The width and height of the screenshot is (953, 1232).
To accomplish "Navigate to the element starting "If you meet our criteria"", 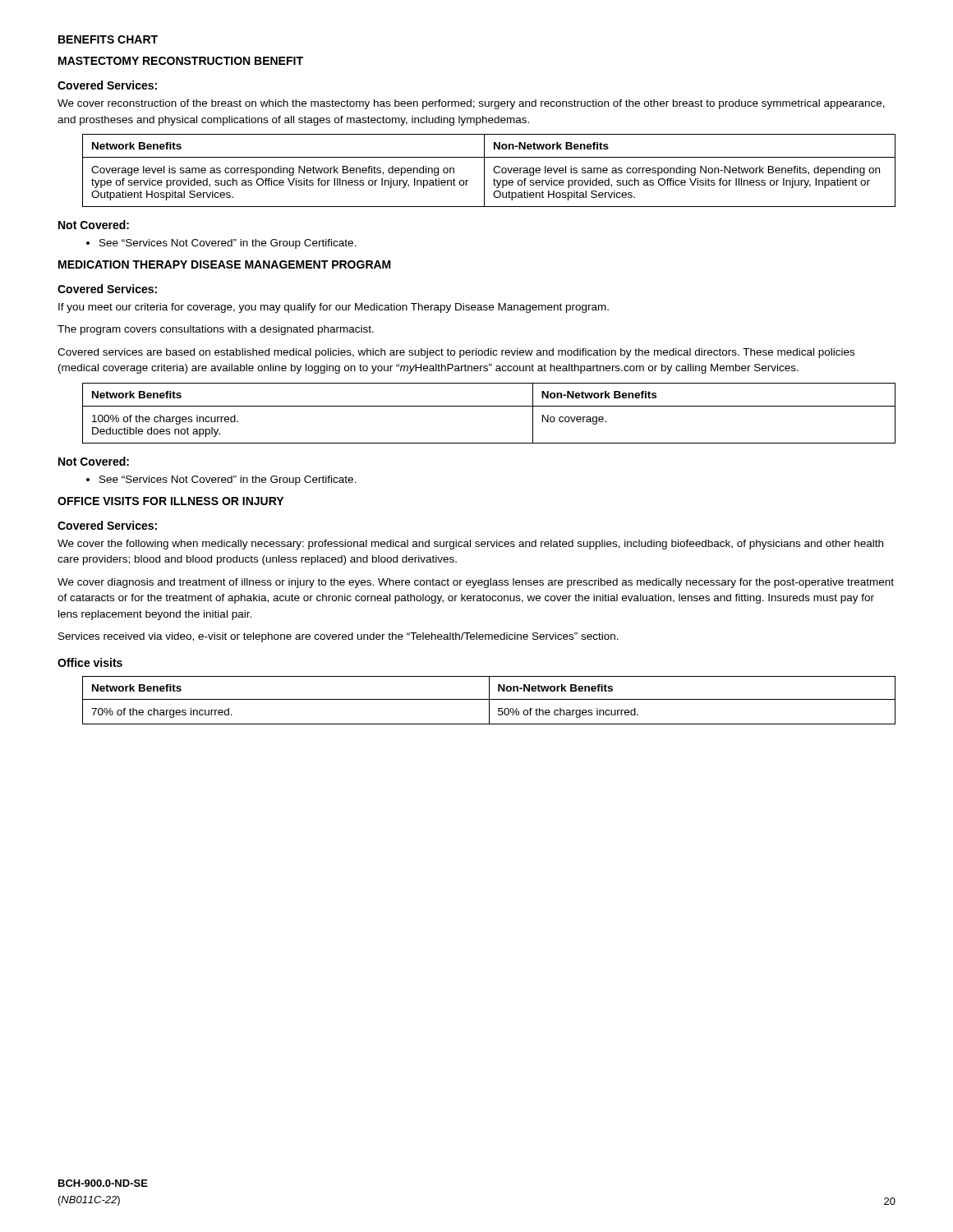I will pyautogui.click(x=476, y=307).
